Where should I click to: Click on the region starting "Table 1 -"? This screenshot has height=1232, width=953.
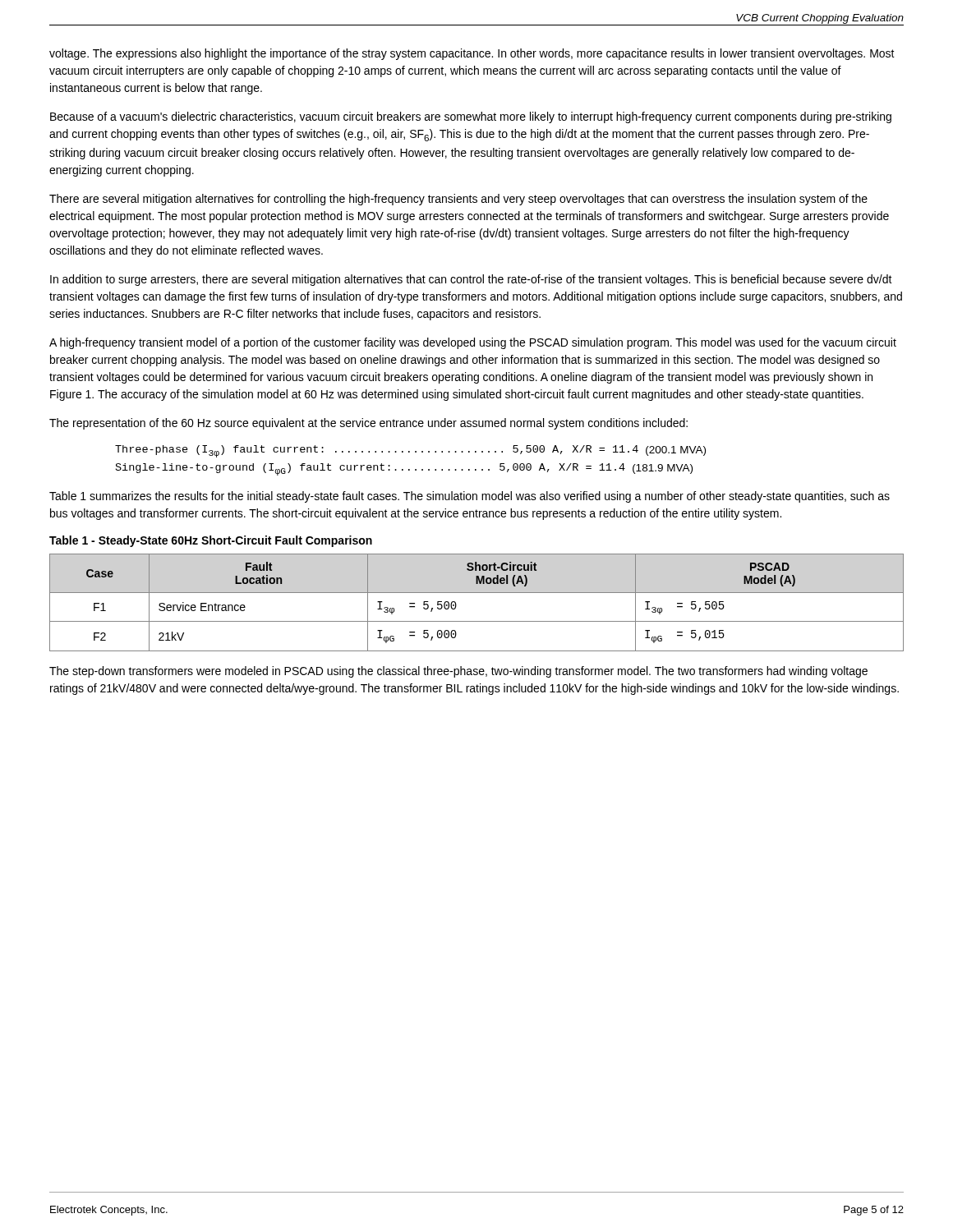pos(211,540)
